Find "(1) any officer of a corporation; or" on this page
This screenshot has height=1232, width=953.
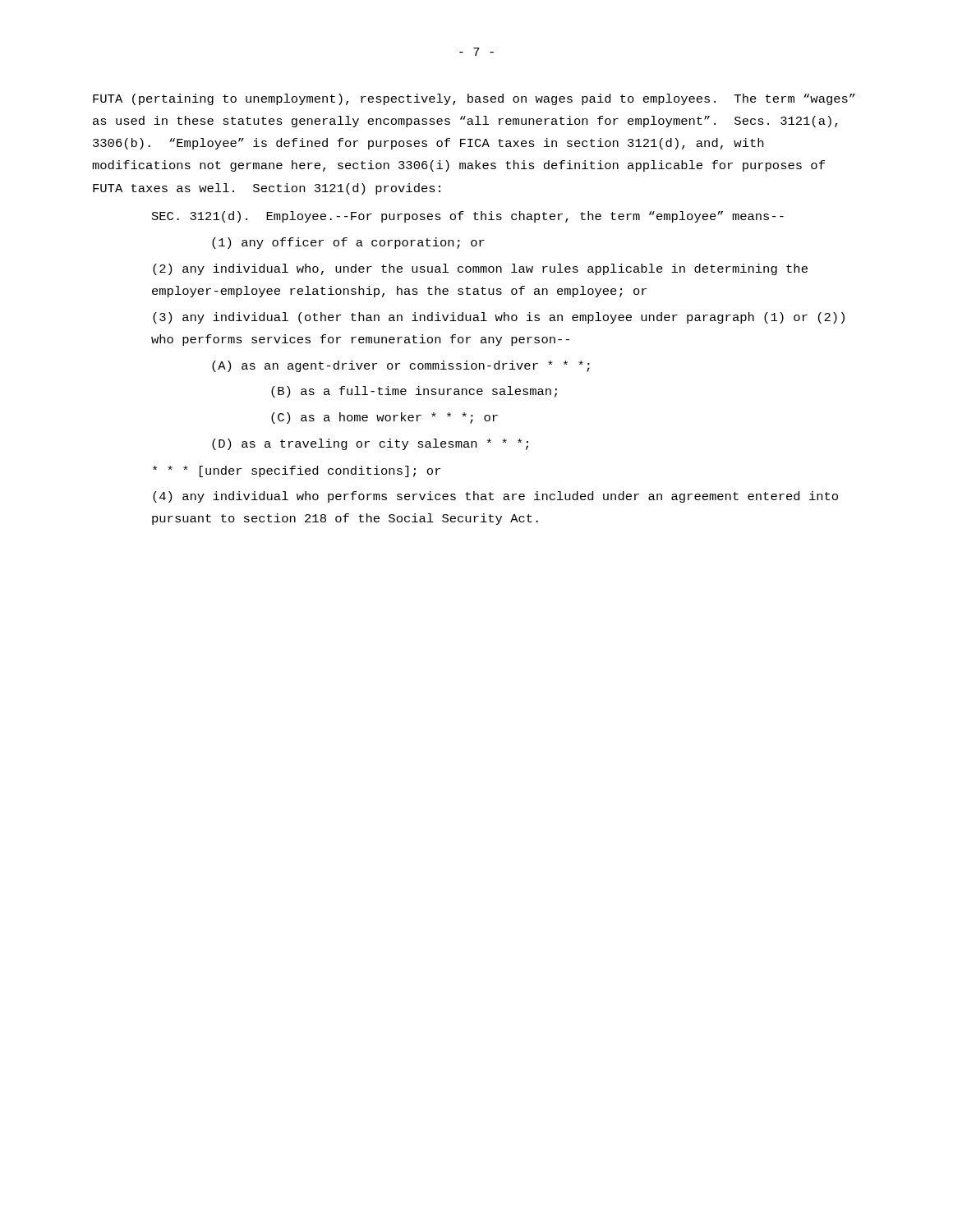(x=348, y=243)
